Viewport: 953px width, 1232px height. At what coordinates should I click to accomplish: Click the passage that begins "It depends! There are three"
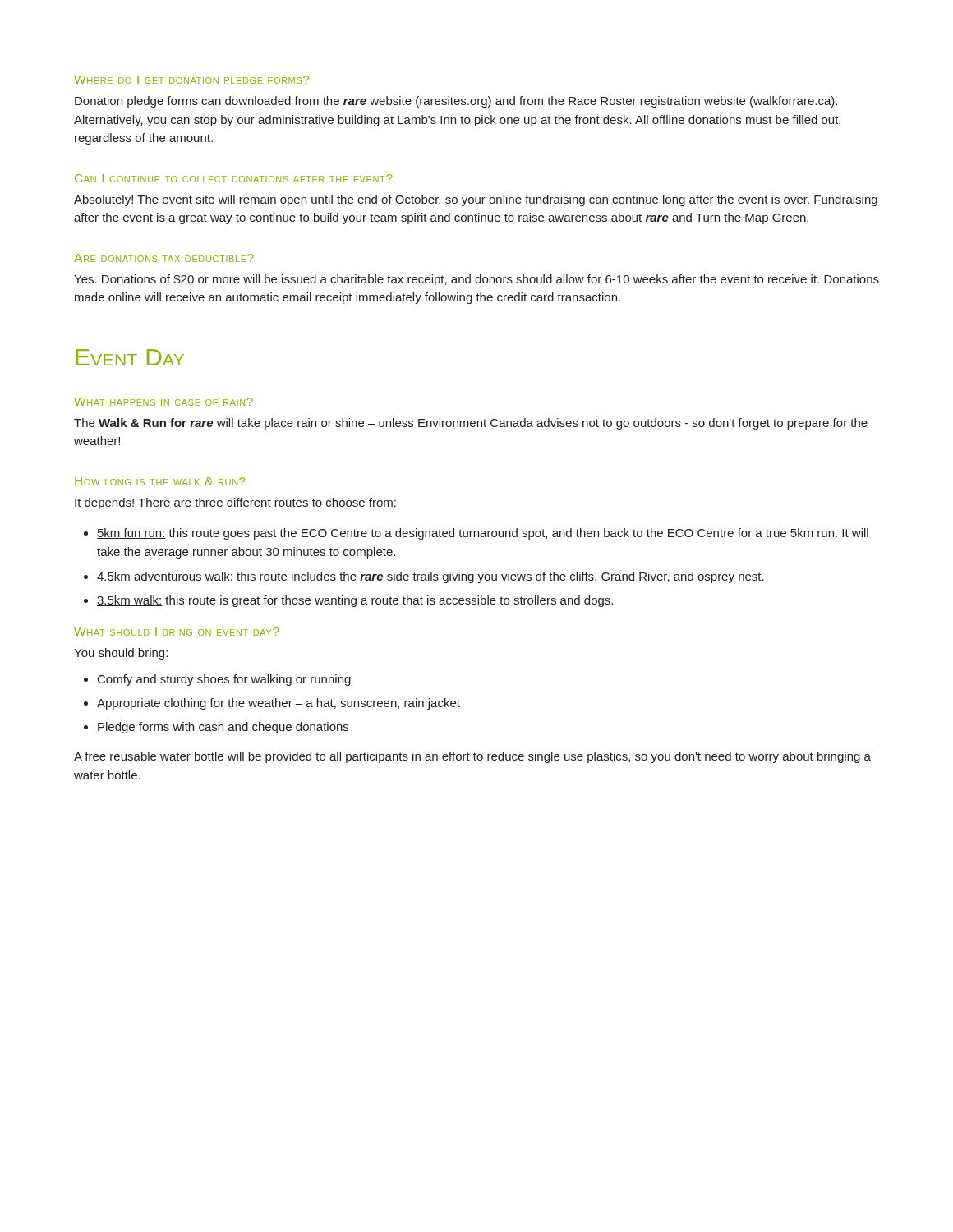tap(235, 502)
